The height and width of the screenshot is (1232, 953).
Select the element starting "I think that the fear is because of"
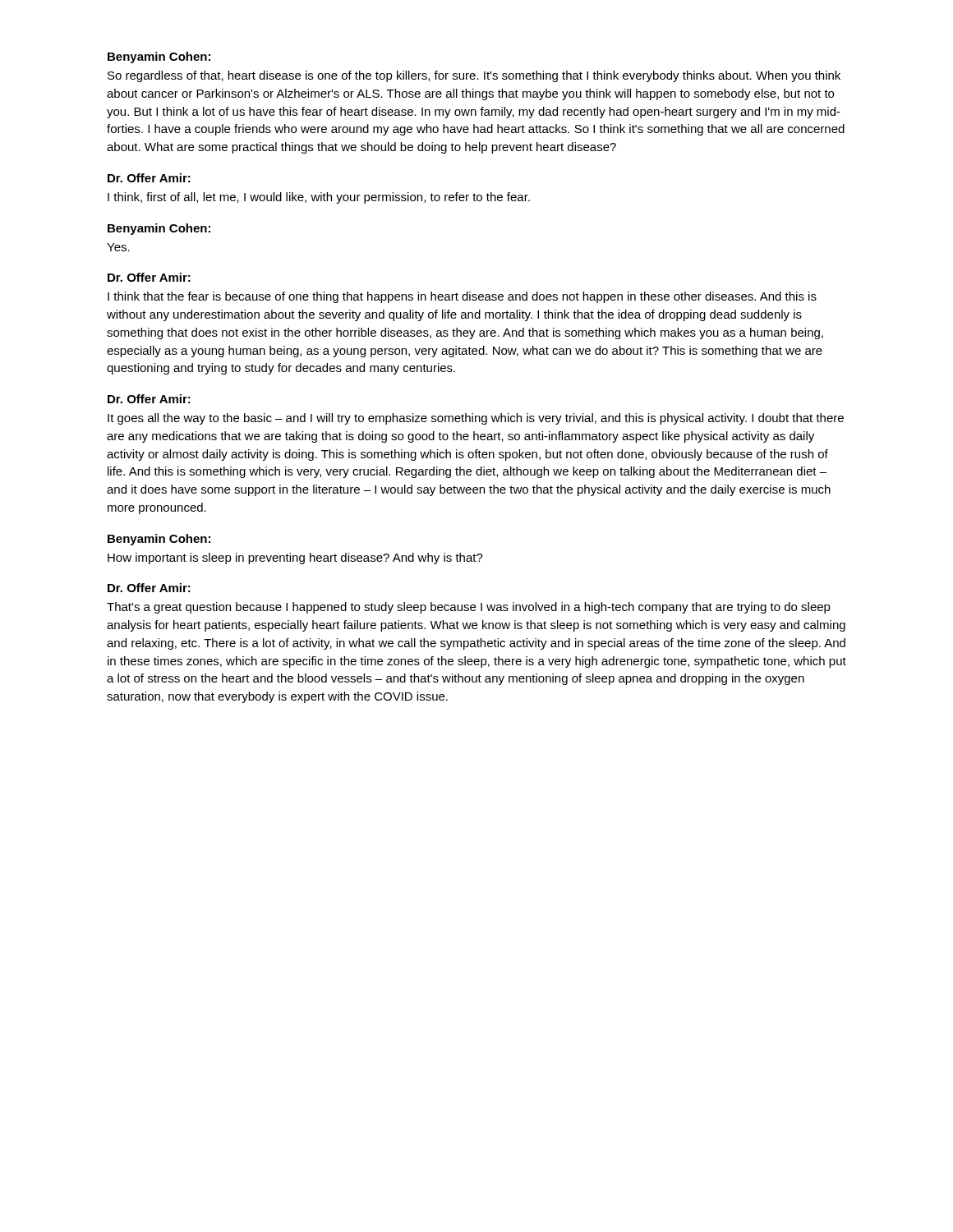(x=476, y=332)
